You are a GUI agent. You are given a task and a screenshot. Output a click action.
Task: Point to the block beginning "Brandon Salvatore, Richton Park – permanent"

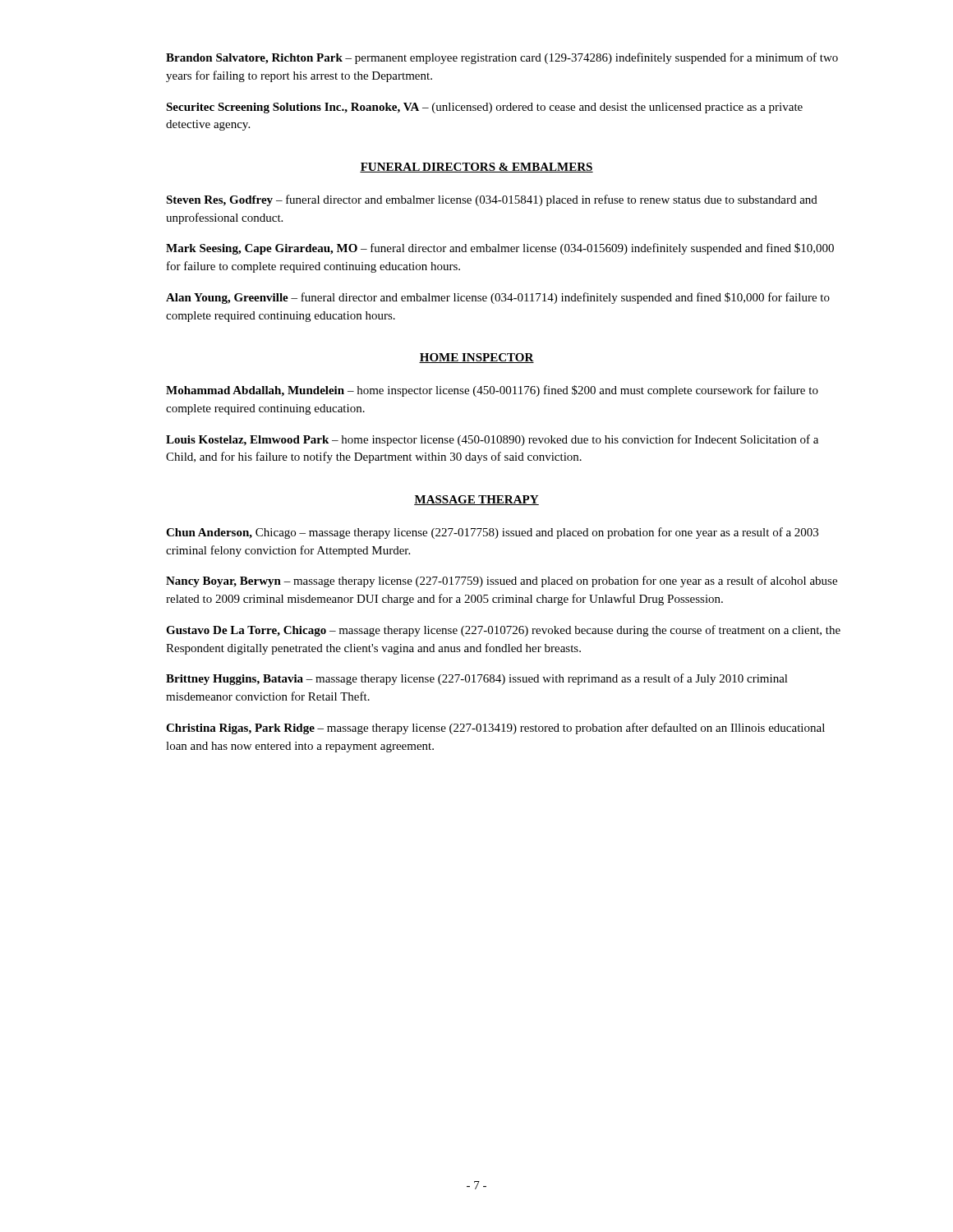click(506, 67)
